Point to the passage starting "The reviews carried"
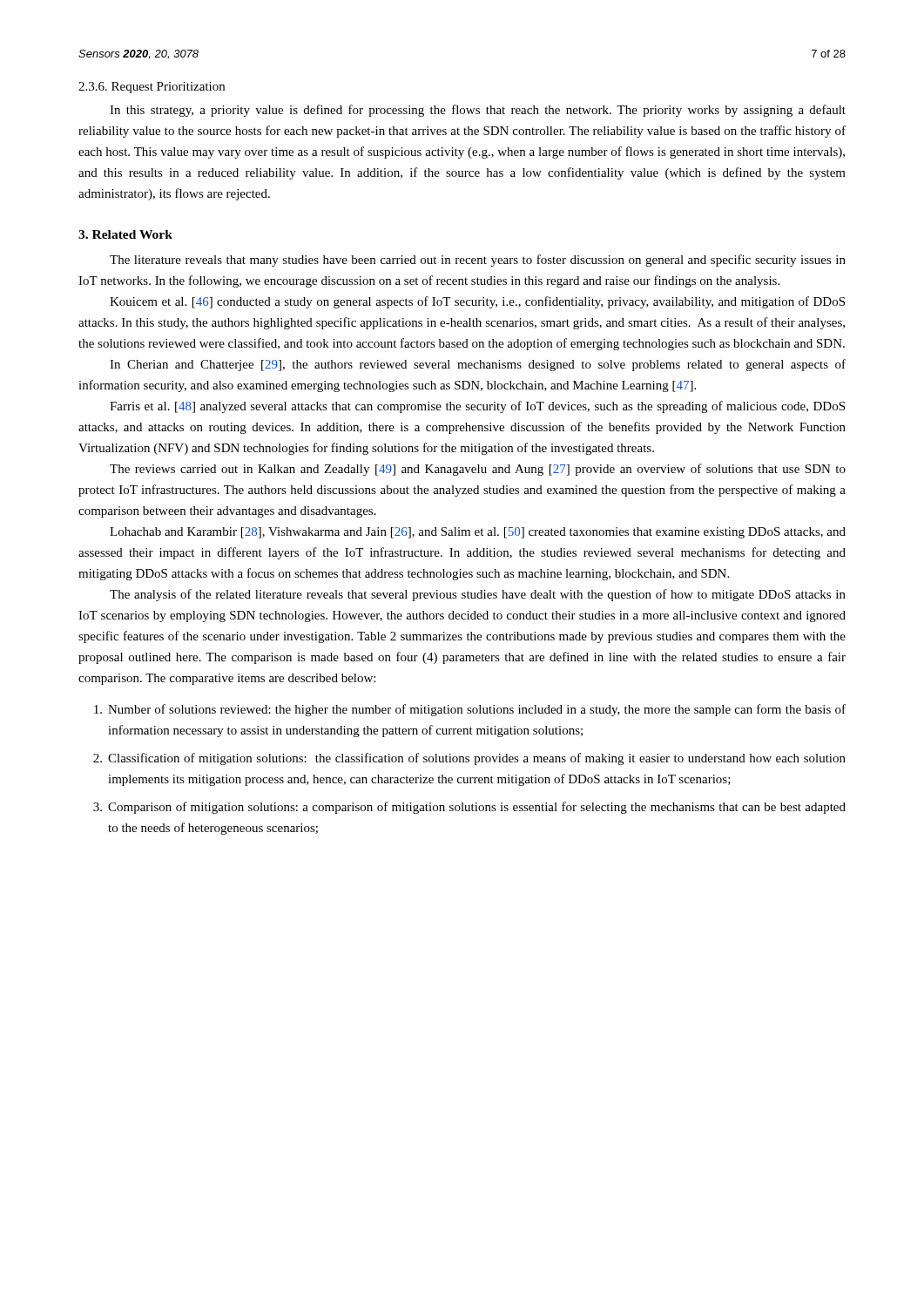The image size is (924, 1307). 462,490
